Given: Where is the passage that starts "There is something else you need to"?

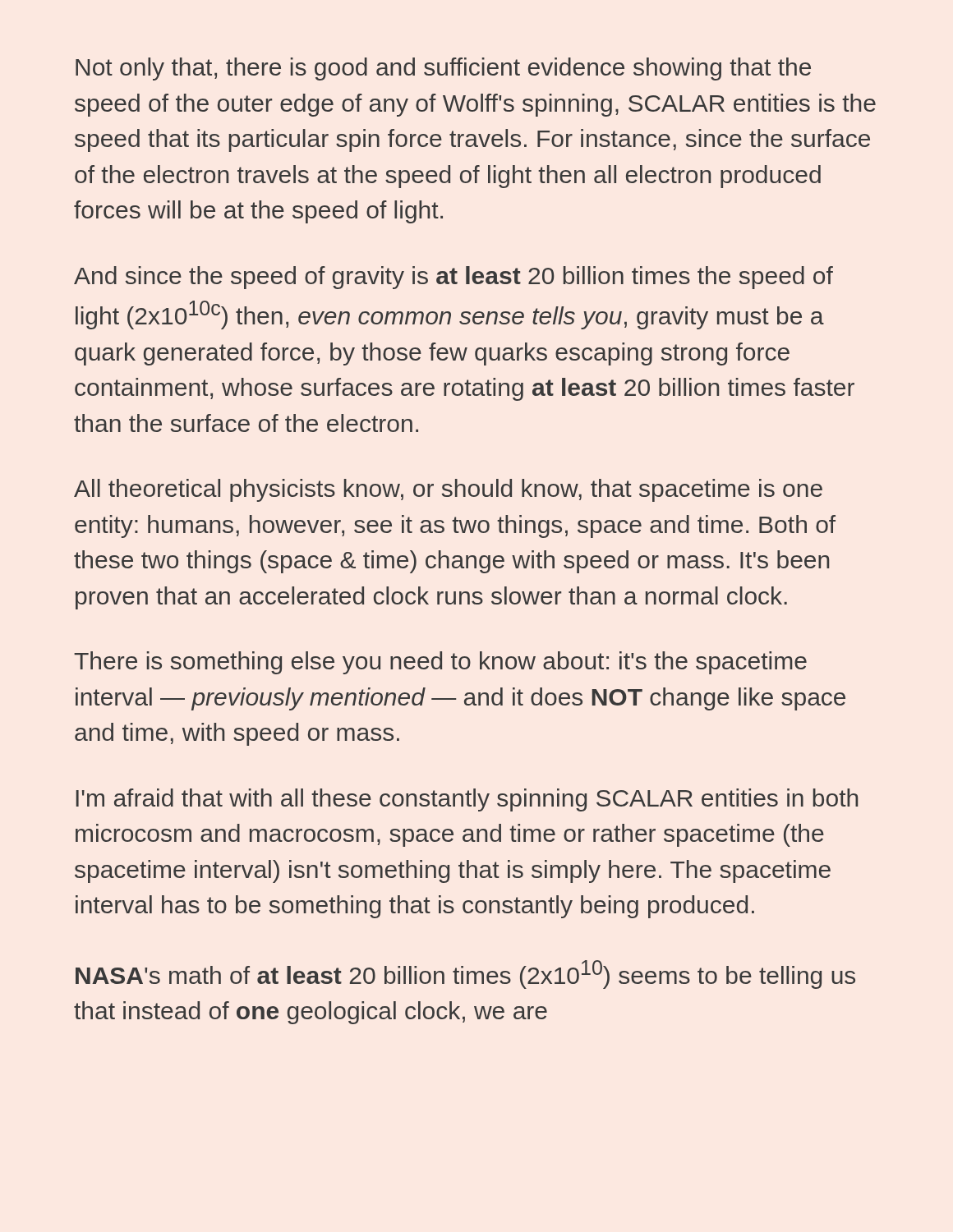Looking at the screenshot, I should coord(460,696).
